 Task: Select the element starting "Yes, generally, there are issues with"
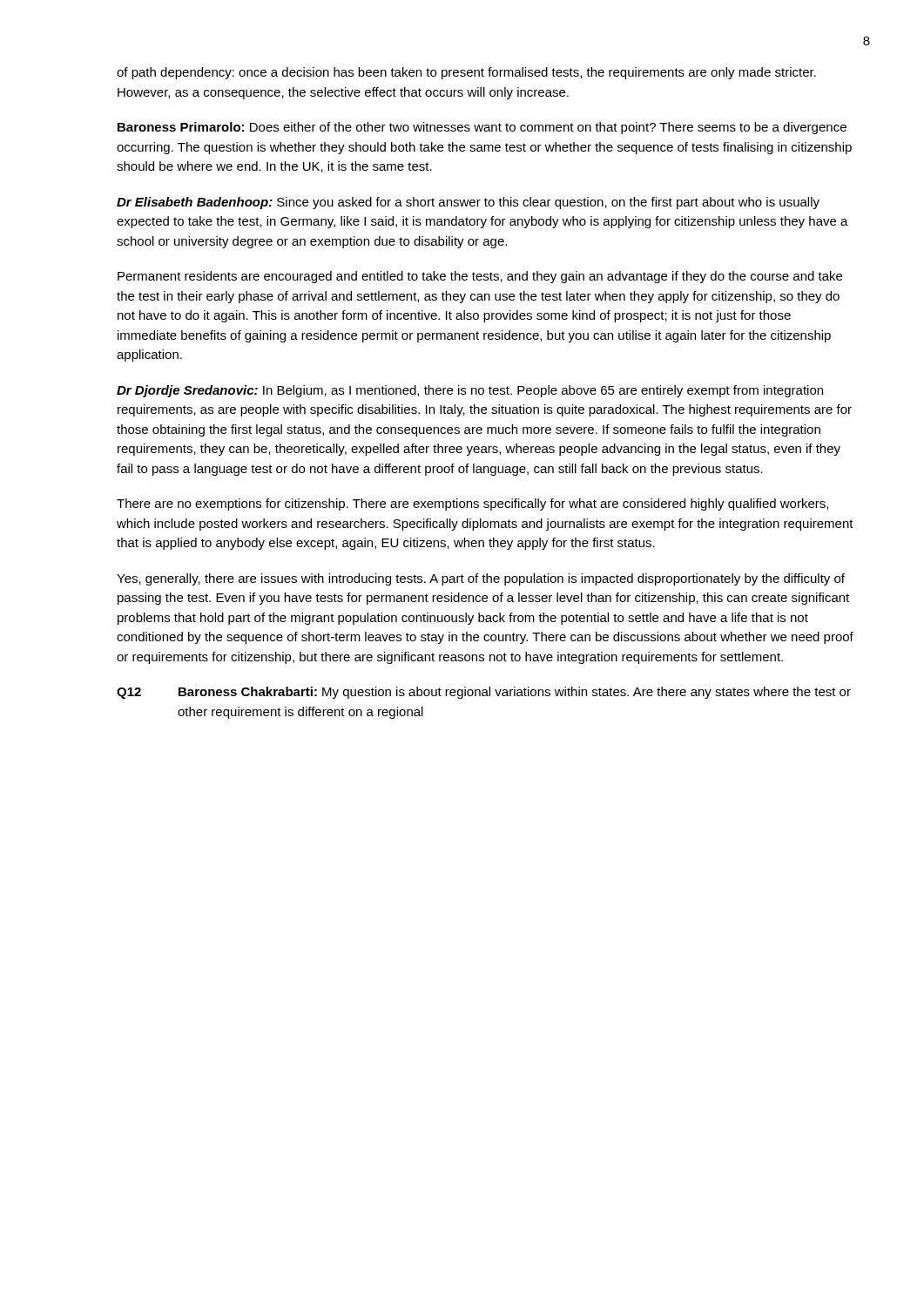coord(485,617)
